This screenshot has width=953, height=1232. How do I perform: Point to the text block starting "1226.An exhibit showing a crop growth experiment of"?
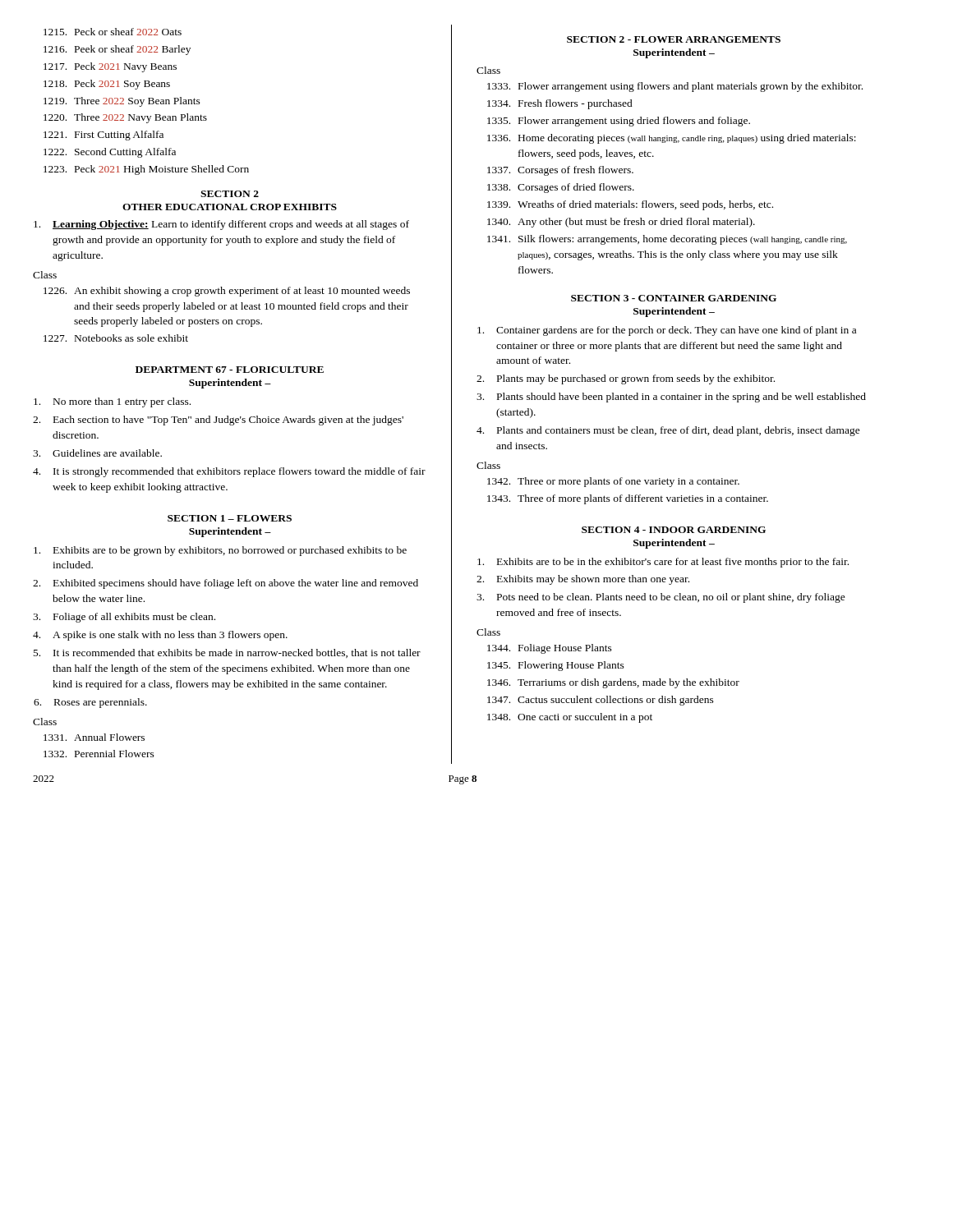(x=230, y=315)
